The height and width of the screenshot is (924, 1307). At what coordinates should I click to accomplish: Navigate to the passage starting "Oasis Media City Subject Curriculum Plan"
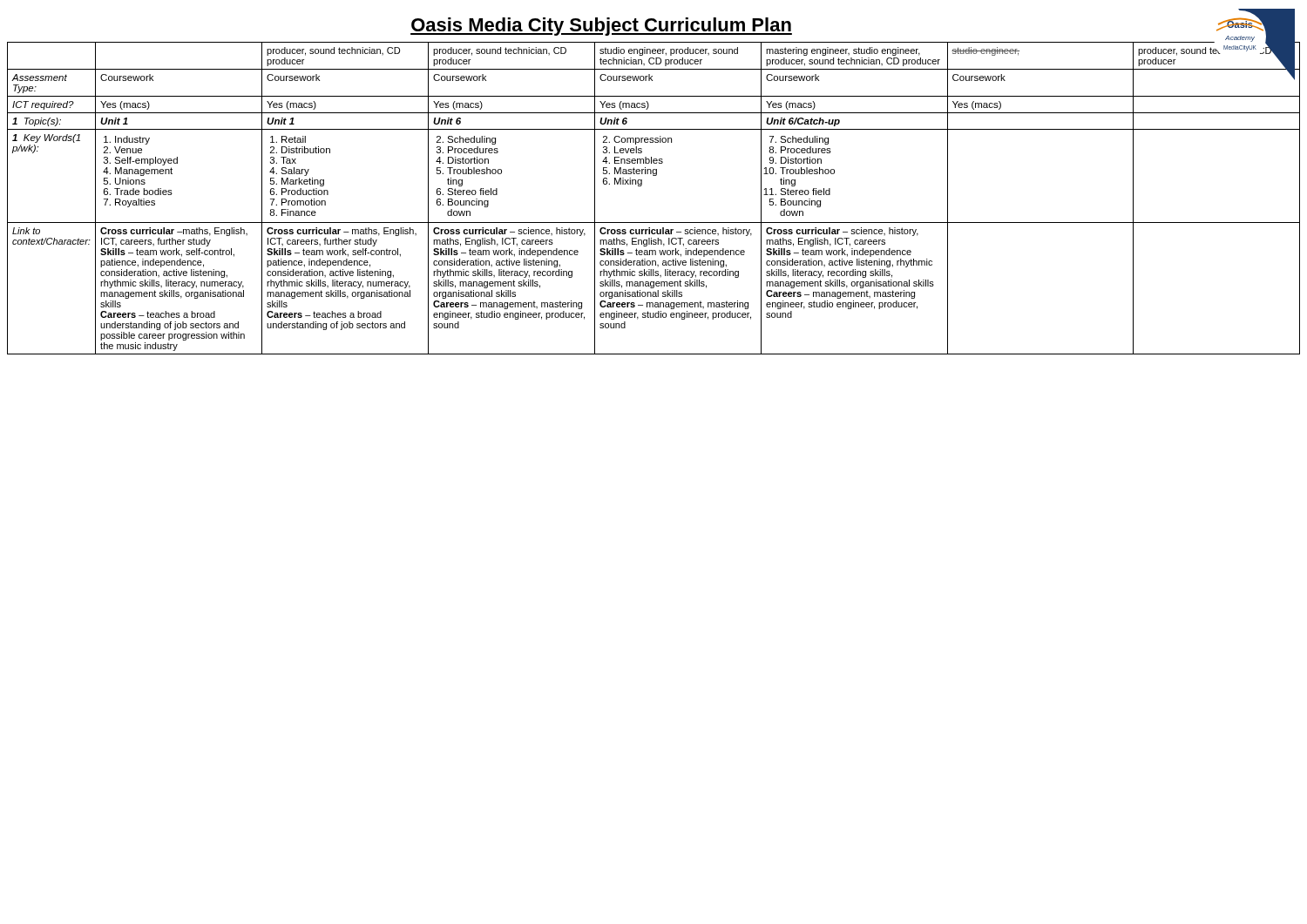coord(601,25)
